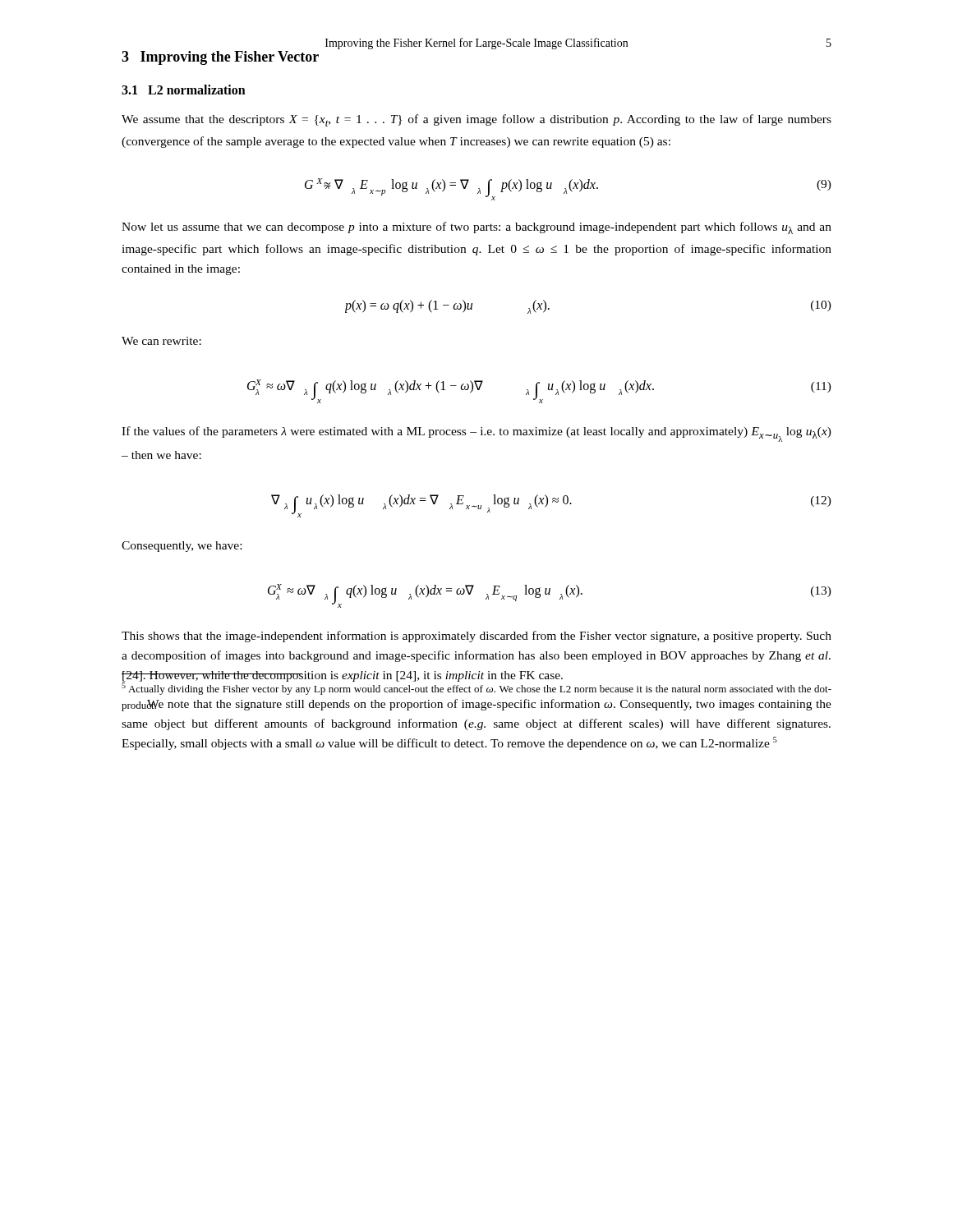Locate the region starting "3 Improving the Fisher Vector"
This screenshot has height=1232, width=953.
[x=476, y=57]
